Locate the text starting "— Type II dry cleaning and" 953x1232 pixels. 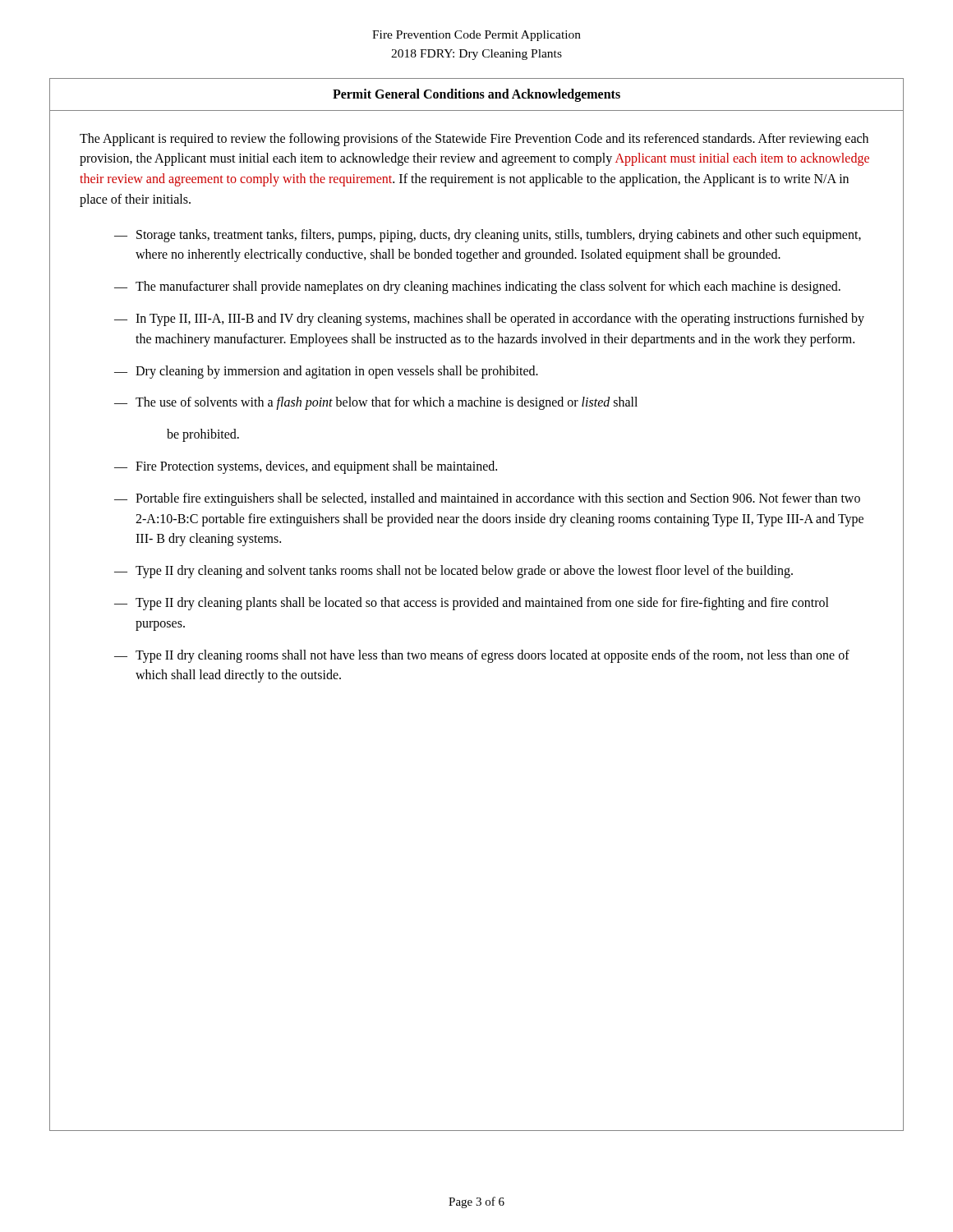pos(481,571)
